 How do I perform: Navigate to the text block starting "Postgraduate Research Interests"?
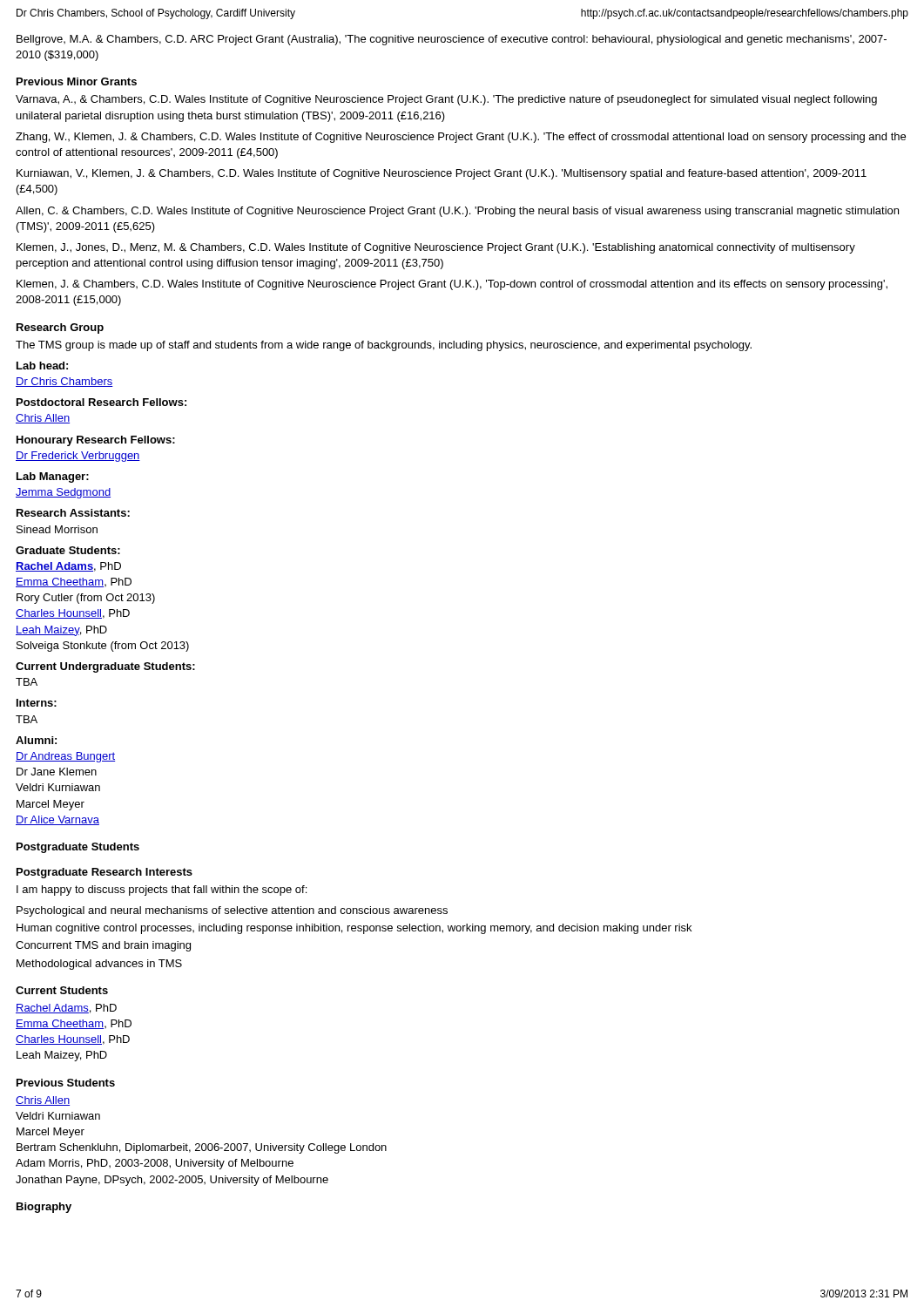(104, 872)
